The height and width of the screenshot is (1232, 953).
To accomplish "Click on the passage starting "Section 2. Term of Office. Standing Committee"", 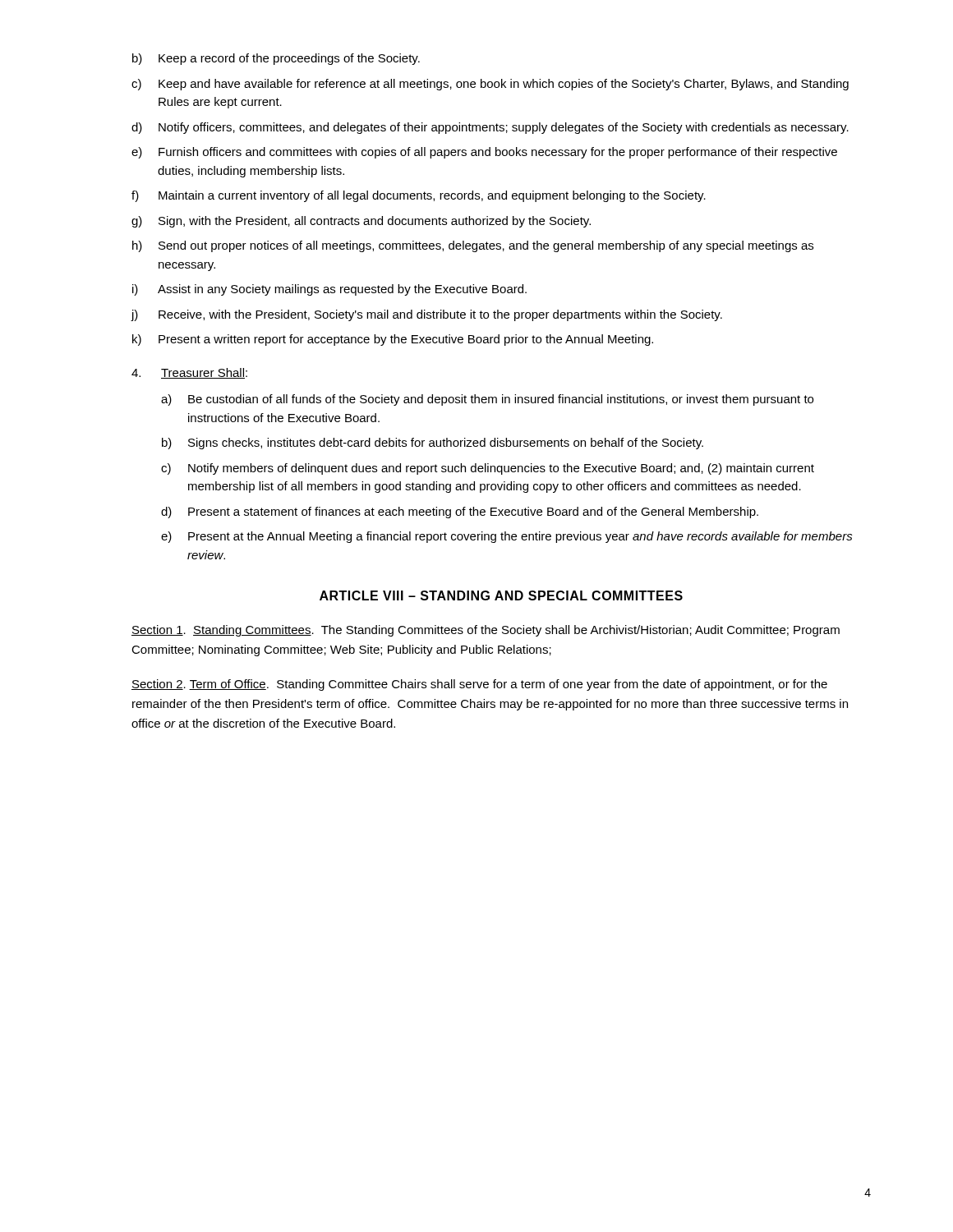I will 490,703.
